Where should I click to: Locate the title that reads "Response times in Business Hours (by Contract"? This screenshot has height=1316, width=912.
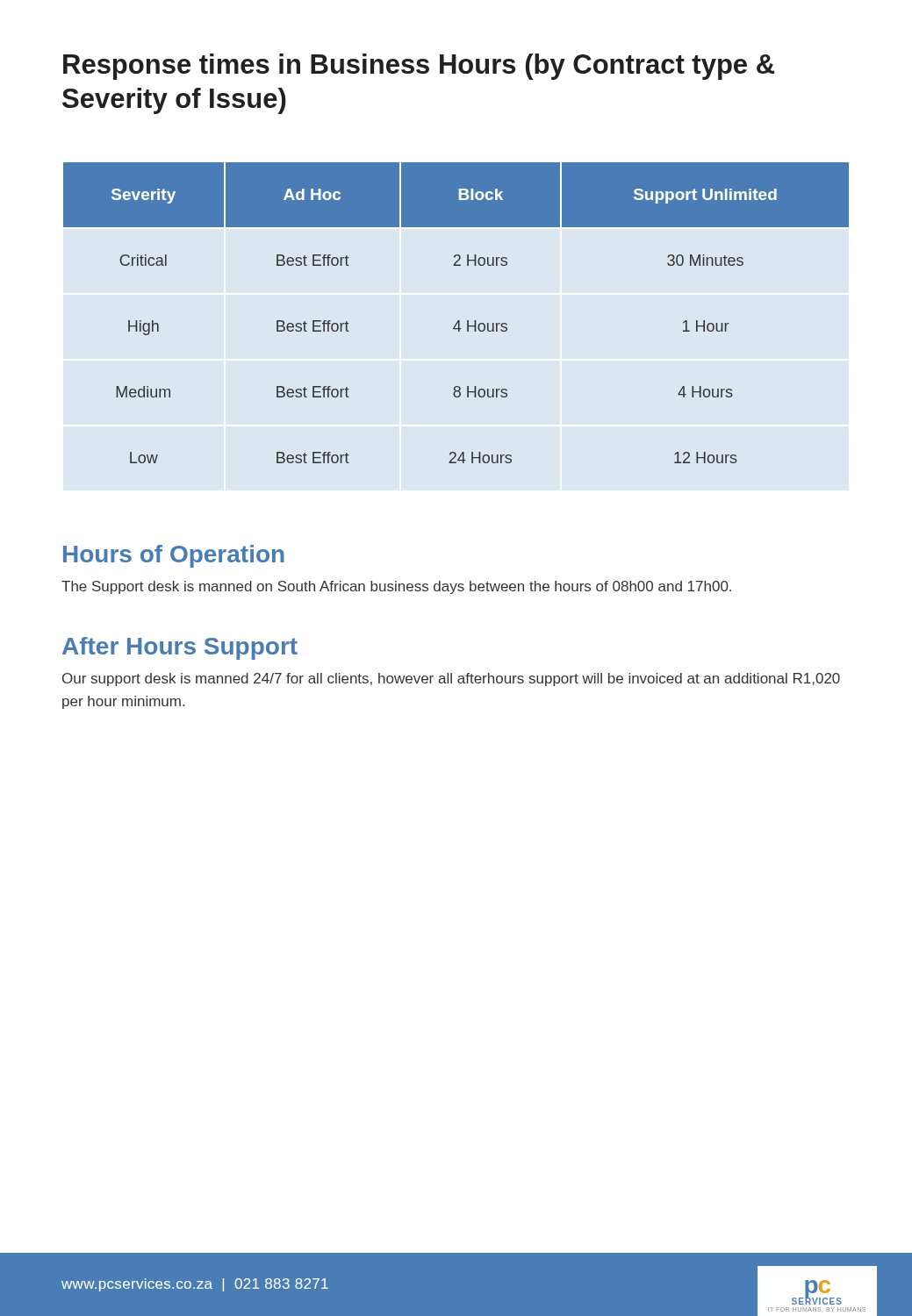418,81
